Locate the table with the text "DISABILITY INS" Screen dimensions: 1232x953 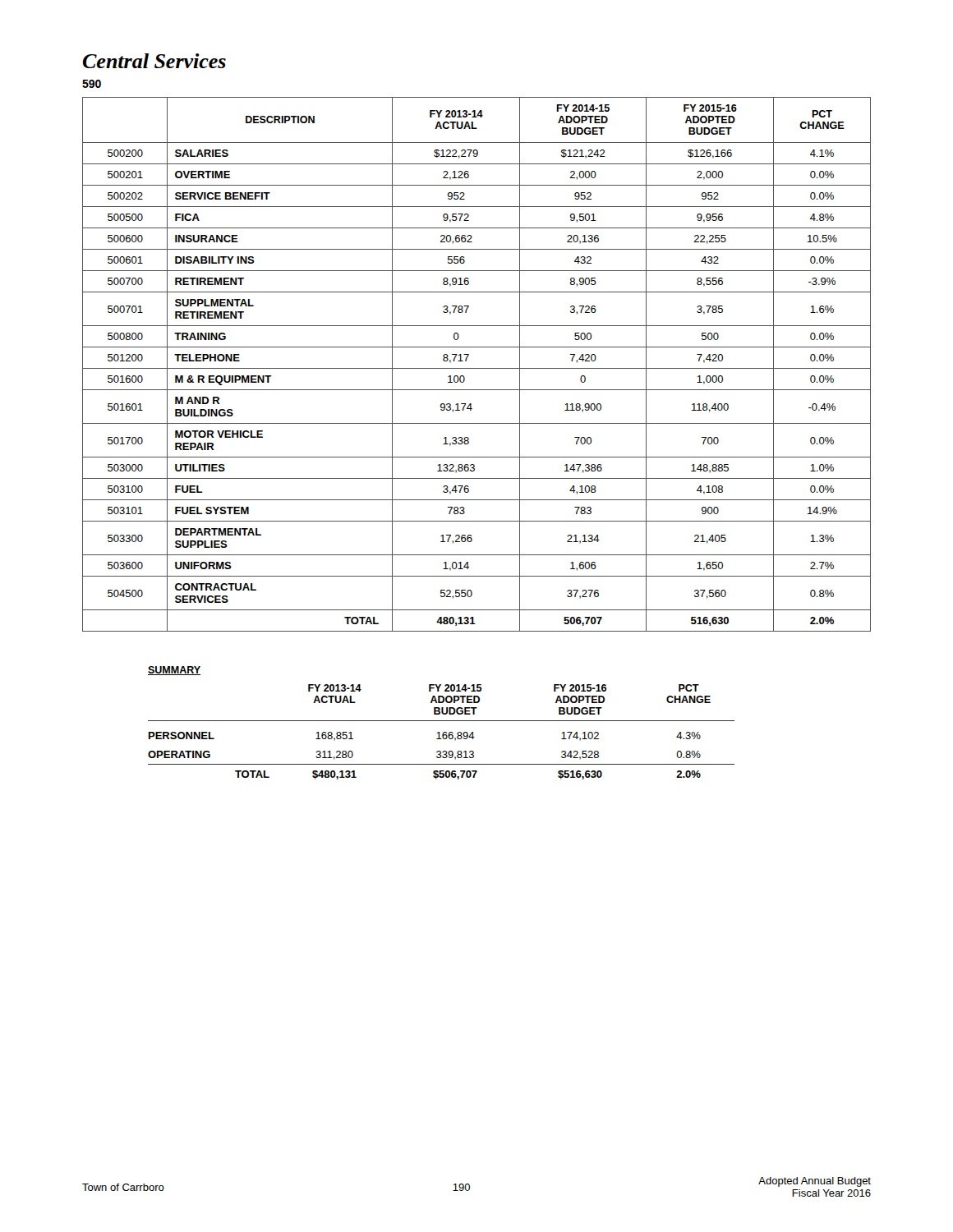[476, 364]
